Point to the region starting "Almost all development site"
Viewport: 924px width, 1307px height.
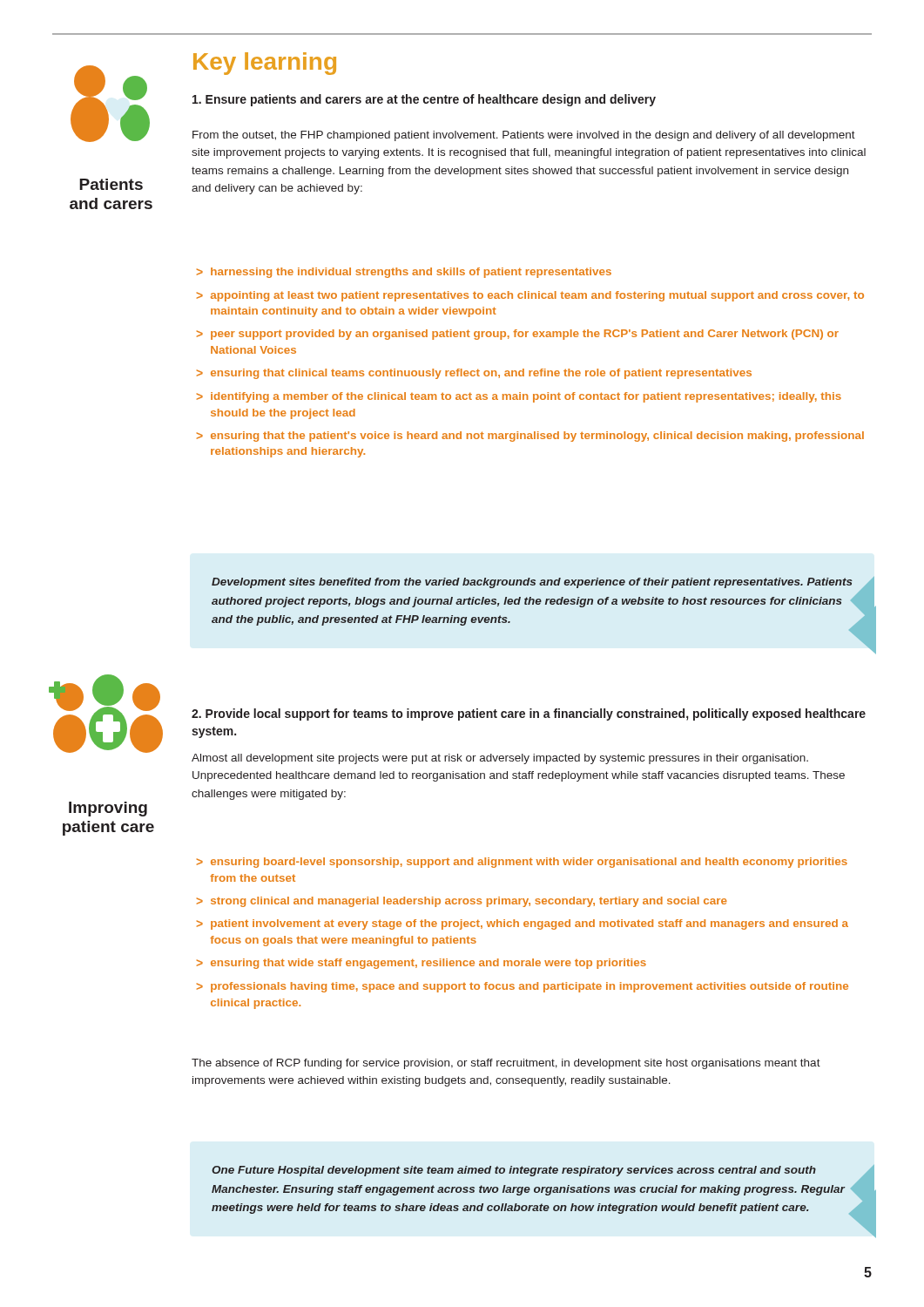tap(518, 775)
